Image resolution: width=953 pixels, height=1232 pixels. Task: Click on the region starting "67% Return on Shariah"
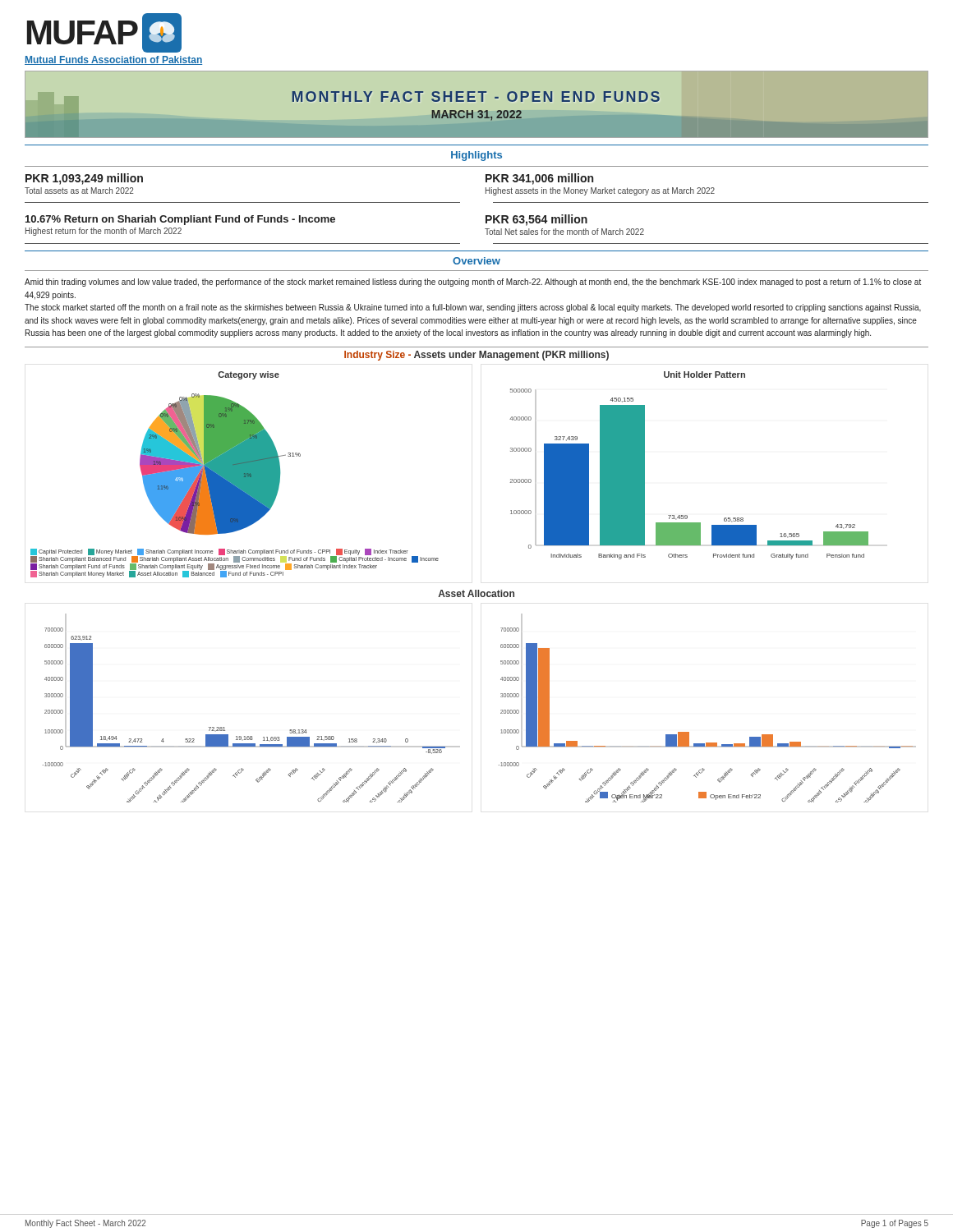[x=180, y=219]
